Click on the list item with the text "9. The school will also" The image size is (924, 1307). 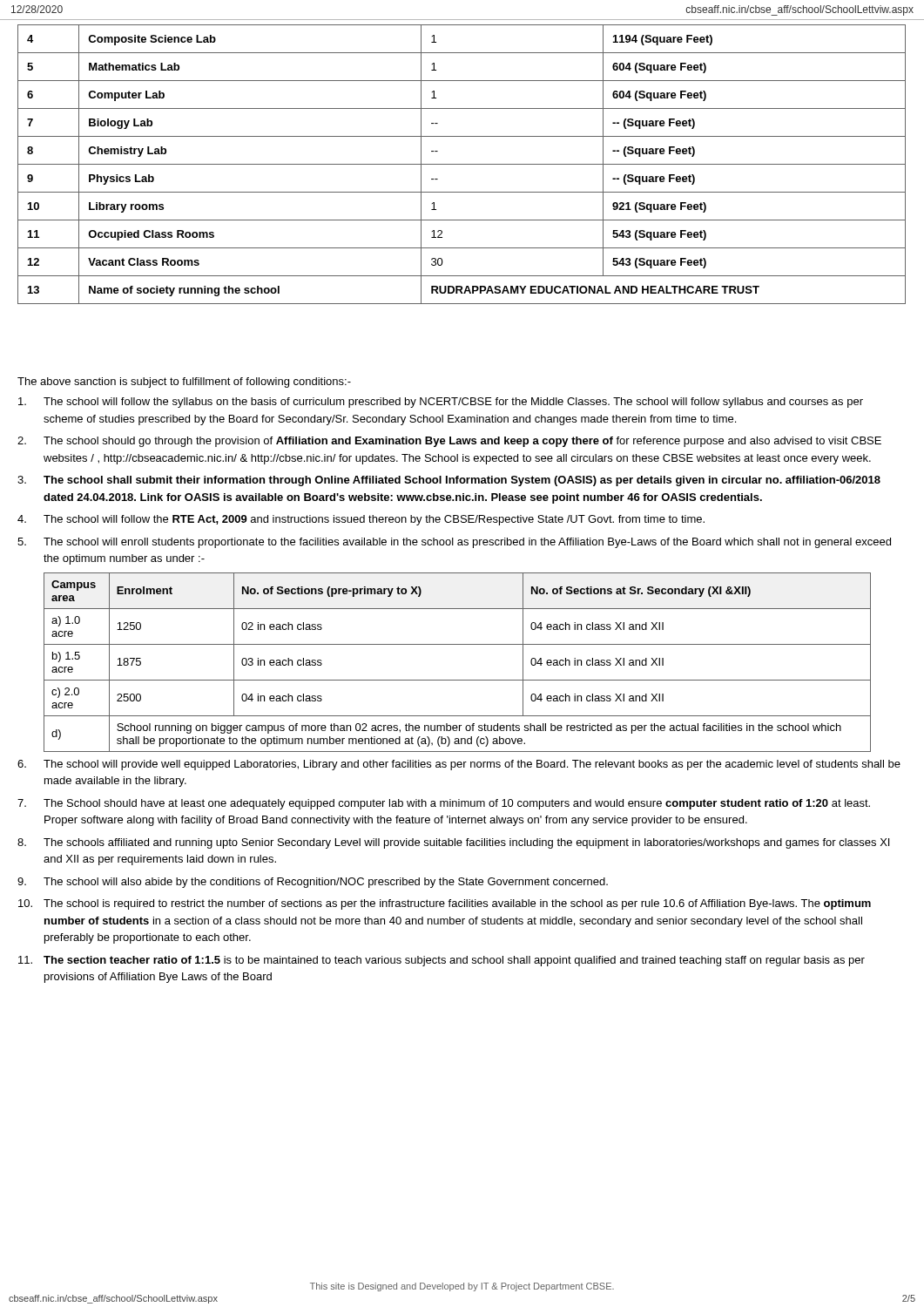(x=462, y=881)
